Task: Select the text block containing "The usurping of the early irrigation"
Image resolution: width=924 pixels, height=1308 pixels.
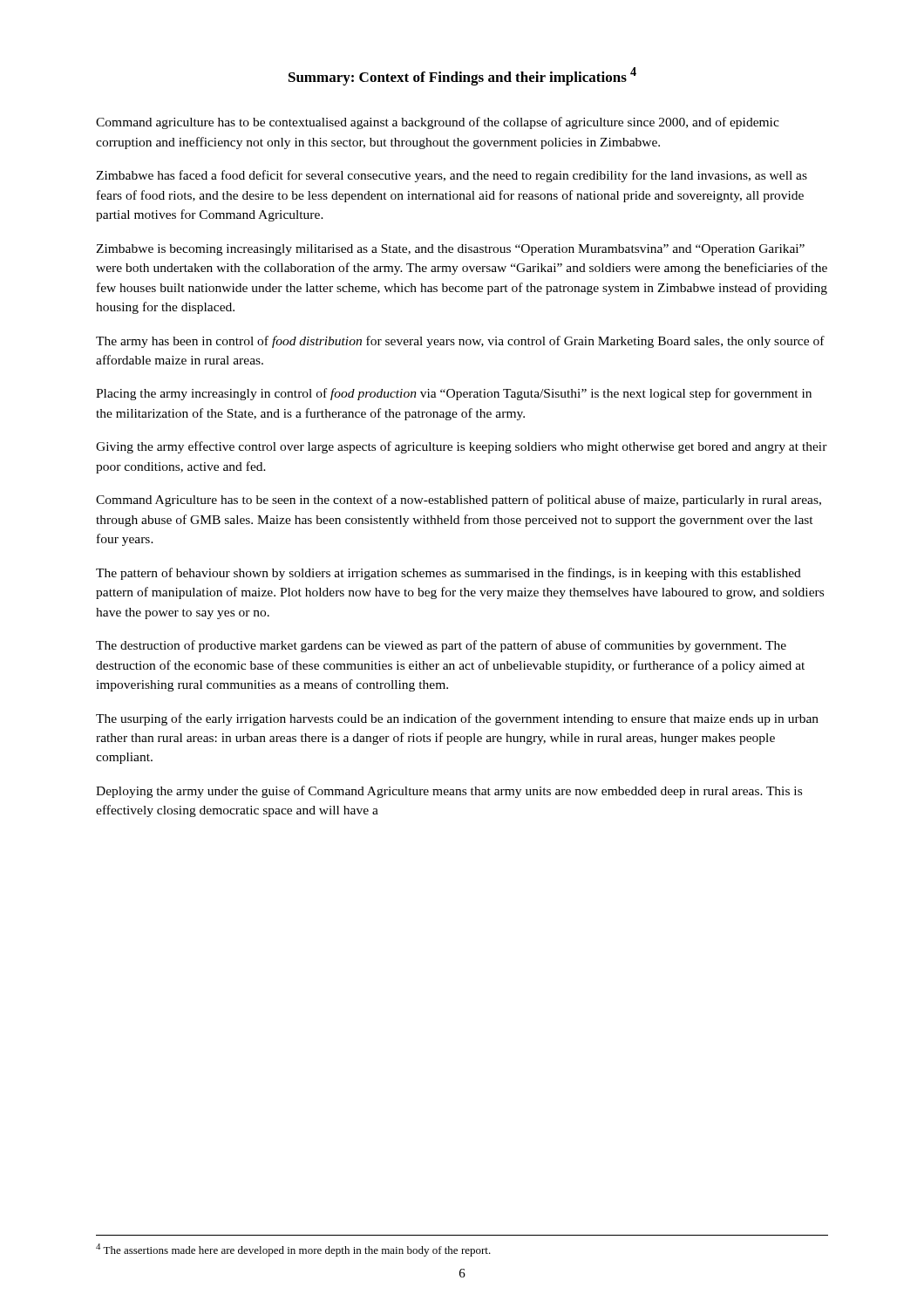Action: [x=457, y=737]
